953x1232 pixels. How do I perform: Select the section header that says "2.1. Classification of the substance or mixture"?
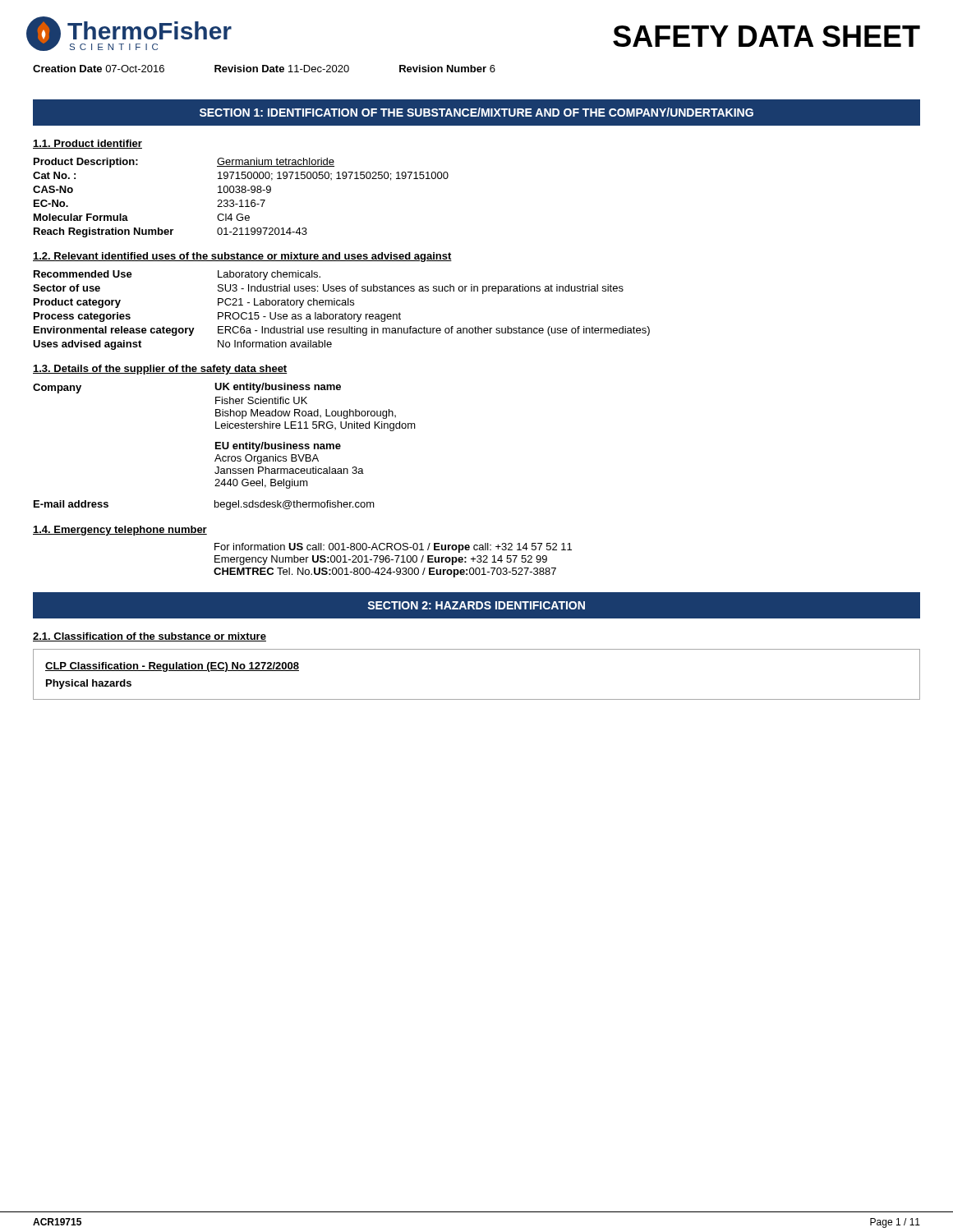(x=149, y=636)
